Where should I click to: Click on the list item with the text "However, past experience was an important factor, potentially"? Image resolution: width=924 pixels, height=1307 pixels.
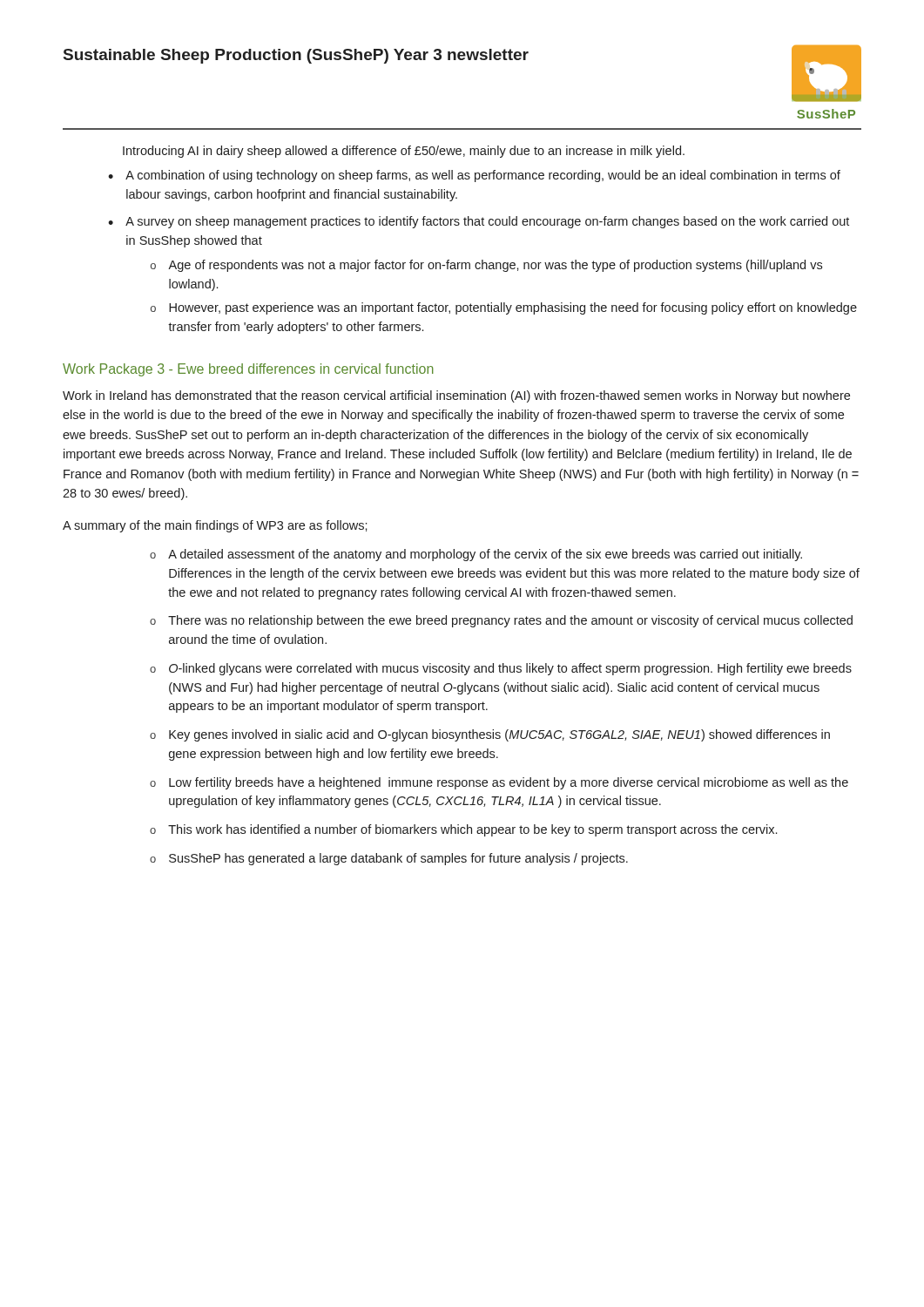[515, 318]
